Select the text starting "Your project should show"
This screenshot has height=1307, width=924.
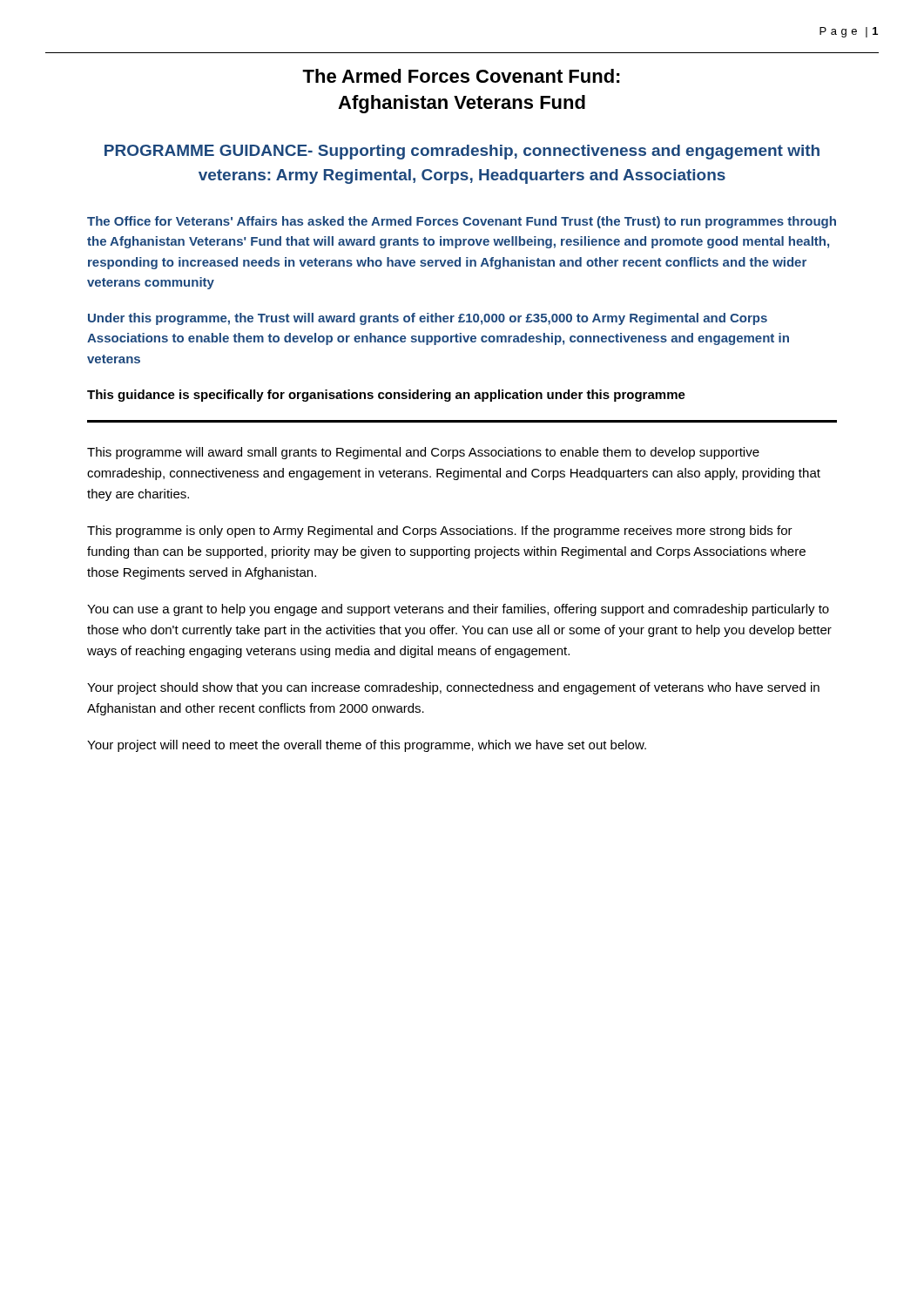coord(454,698)
